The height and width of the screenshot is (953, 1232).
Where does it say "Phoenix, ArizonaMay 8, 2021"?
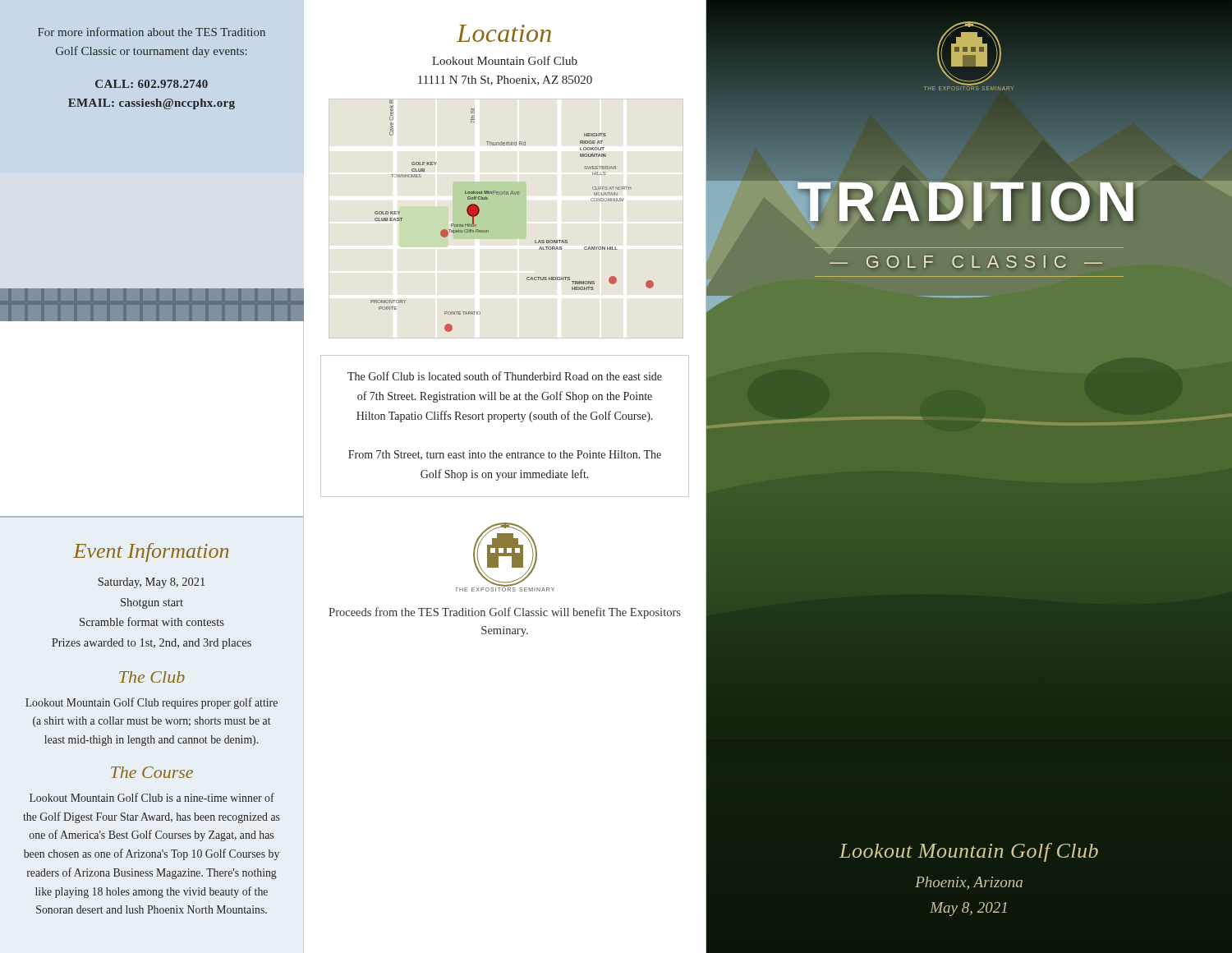969,895
